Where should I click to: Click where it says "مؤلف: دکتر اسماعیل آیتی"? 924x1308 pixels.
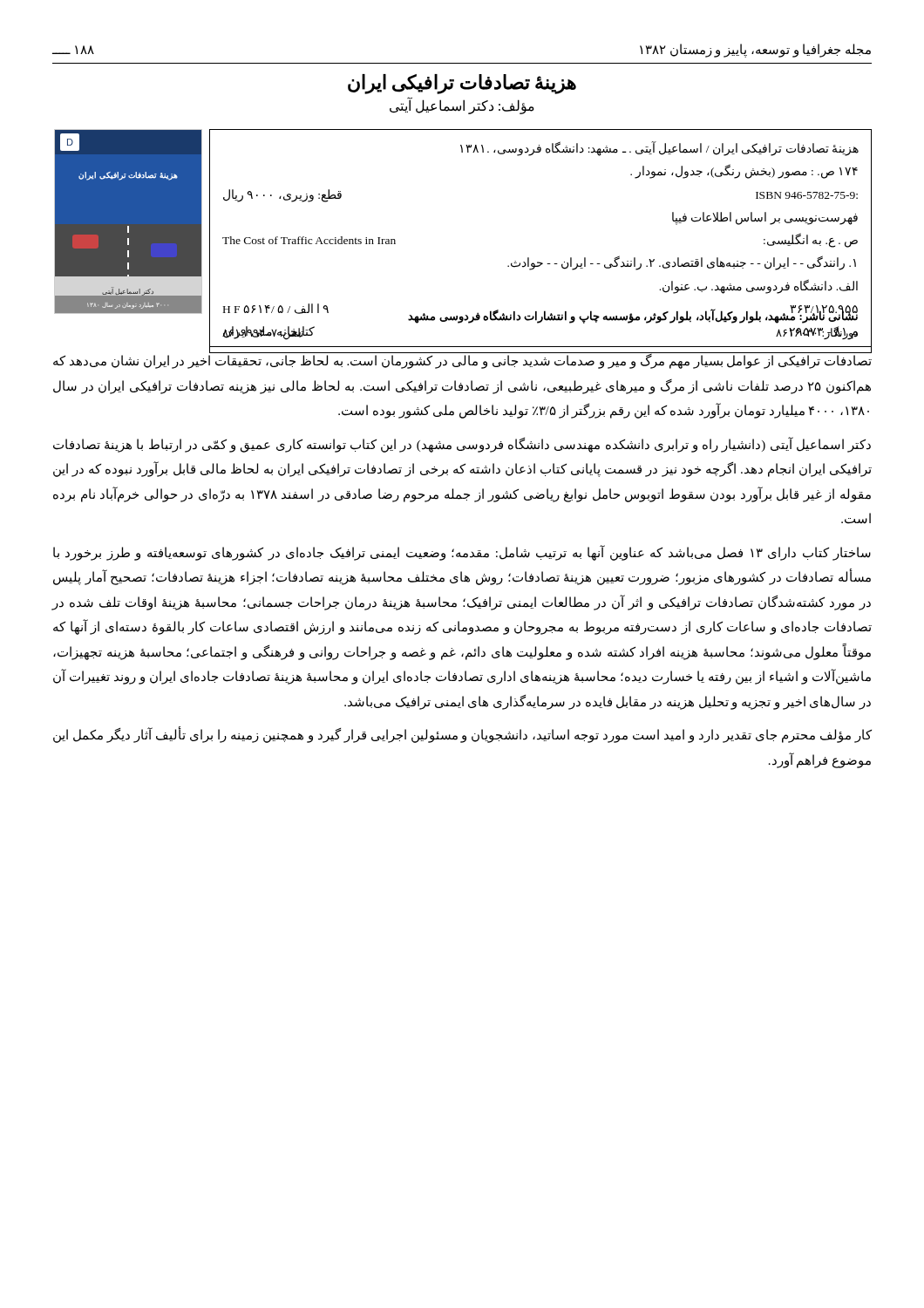coord(462,106)
